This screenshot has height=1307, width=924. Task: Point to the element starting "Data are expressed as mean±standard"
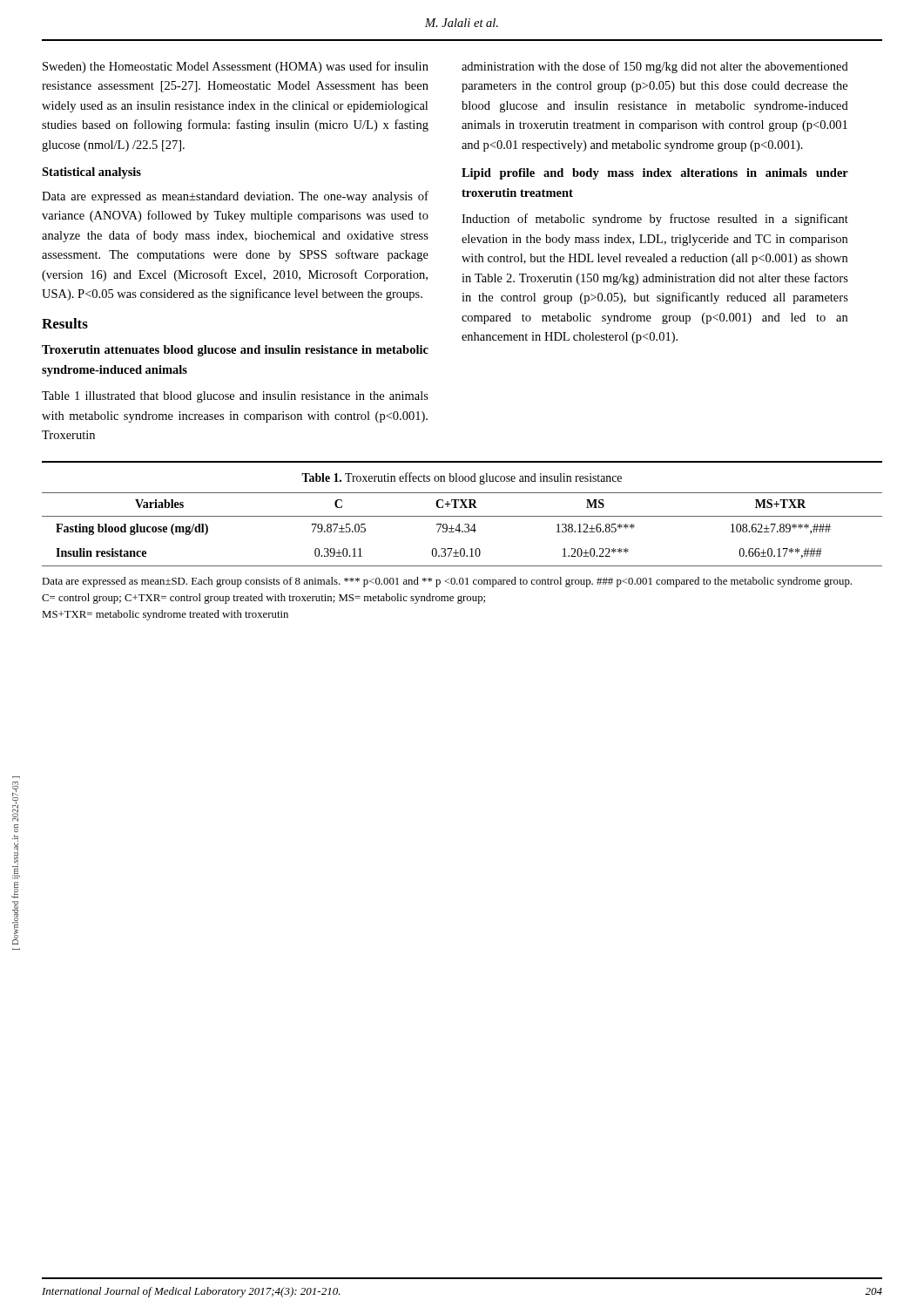235,245
